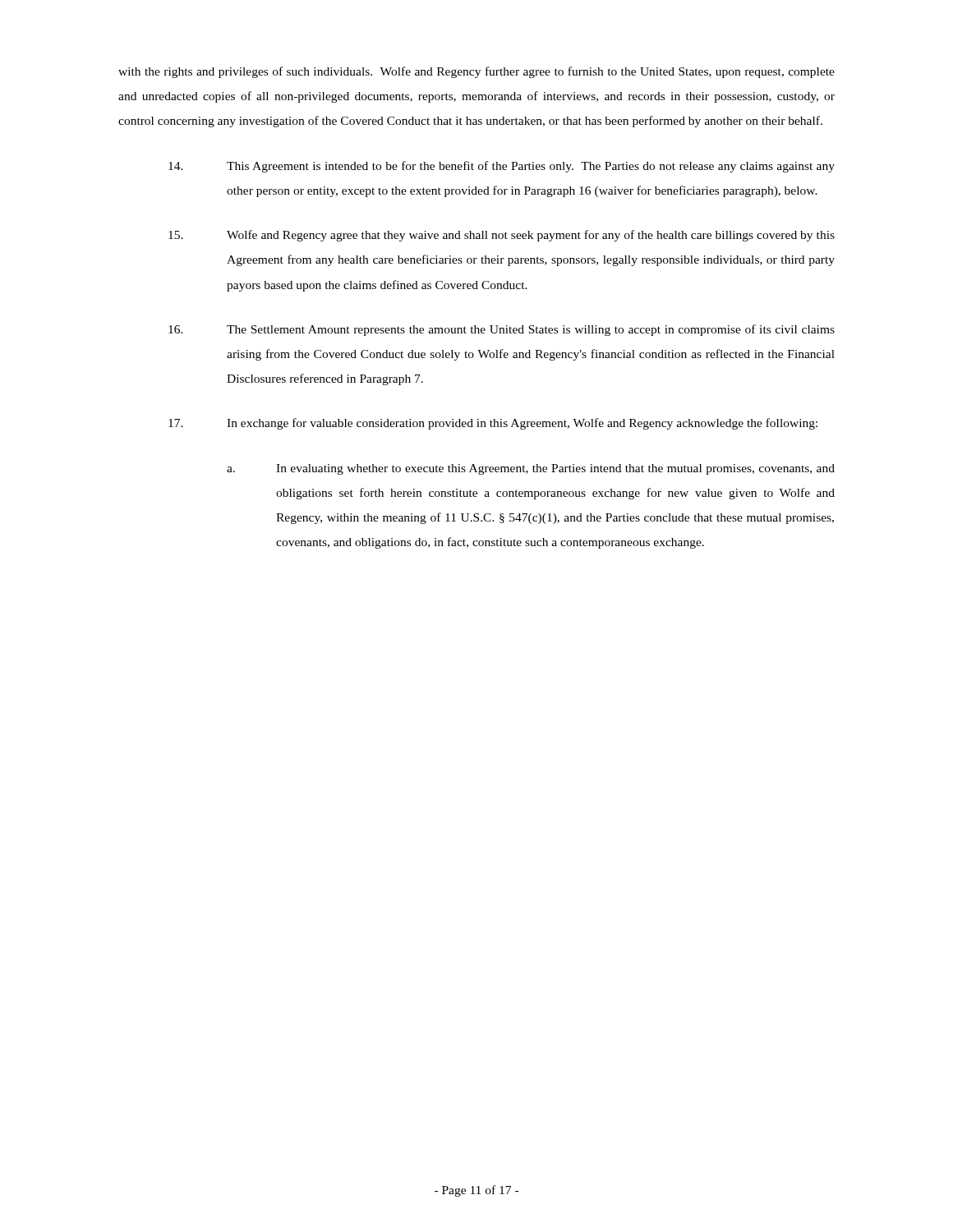Select the text block that reads "Wolfe and Regency agree that"
953x1232 pixels.
[476, 260]
